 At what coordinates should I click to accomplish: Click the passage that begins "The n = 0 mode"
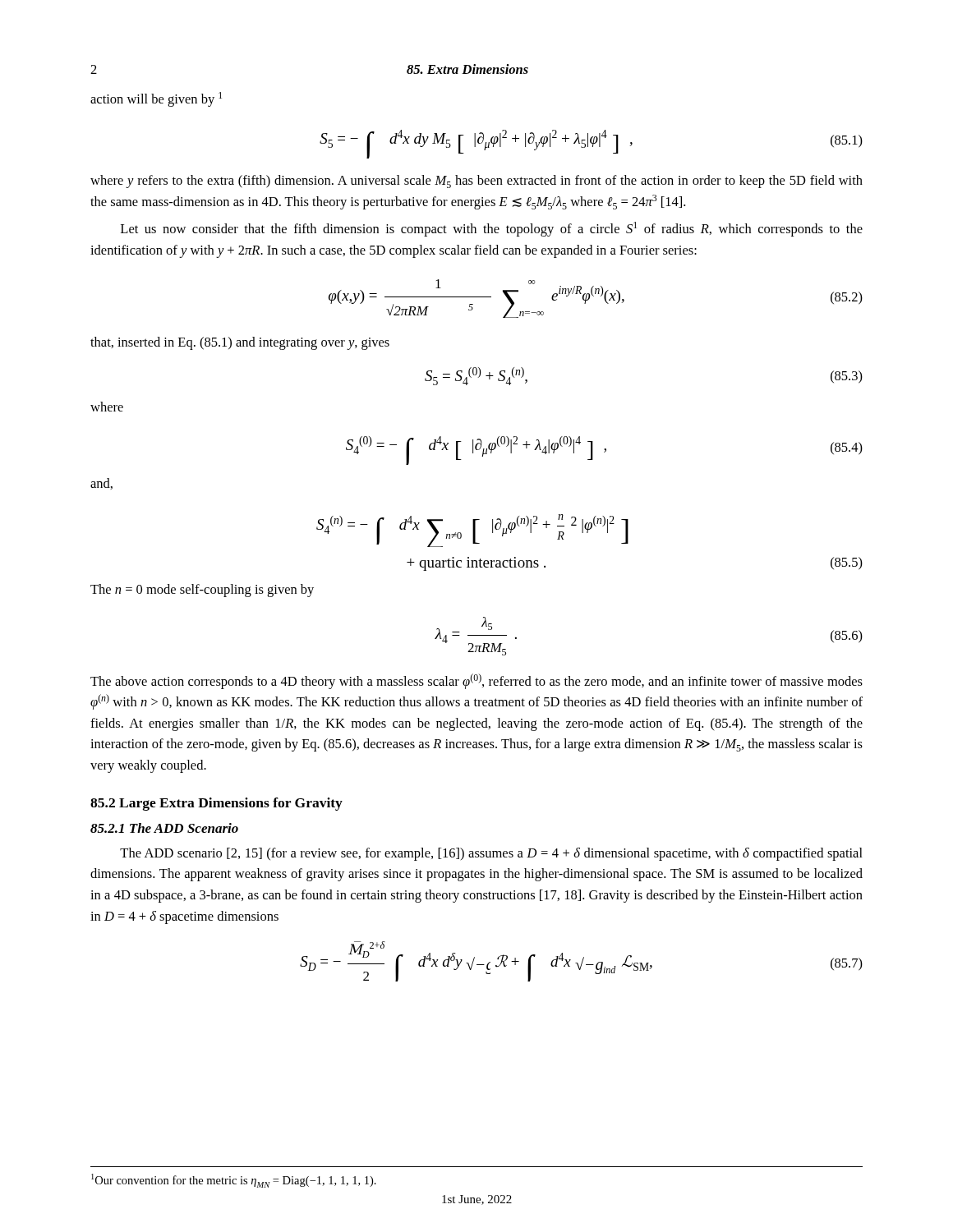click(202, 591)
